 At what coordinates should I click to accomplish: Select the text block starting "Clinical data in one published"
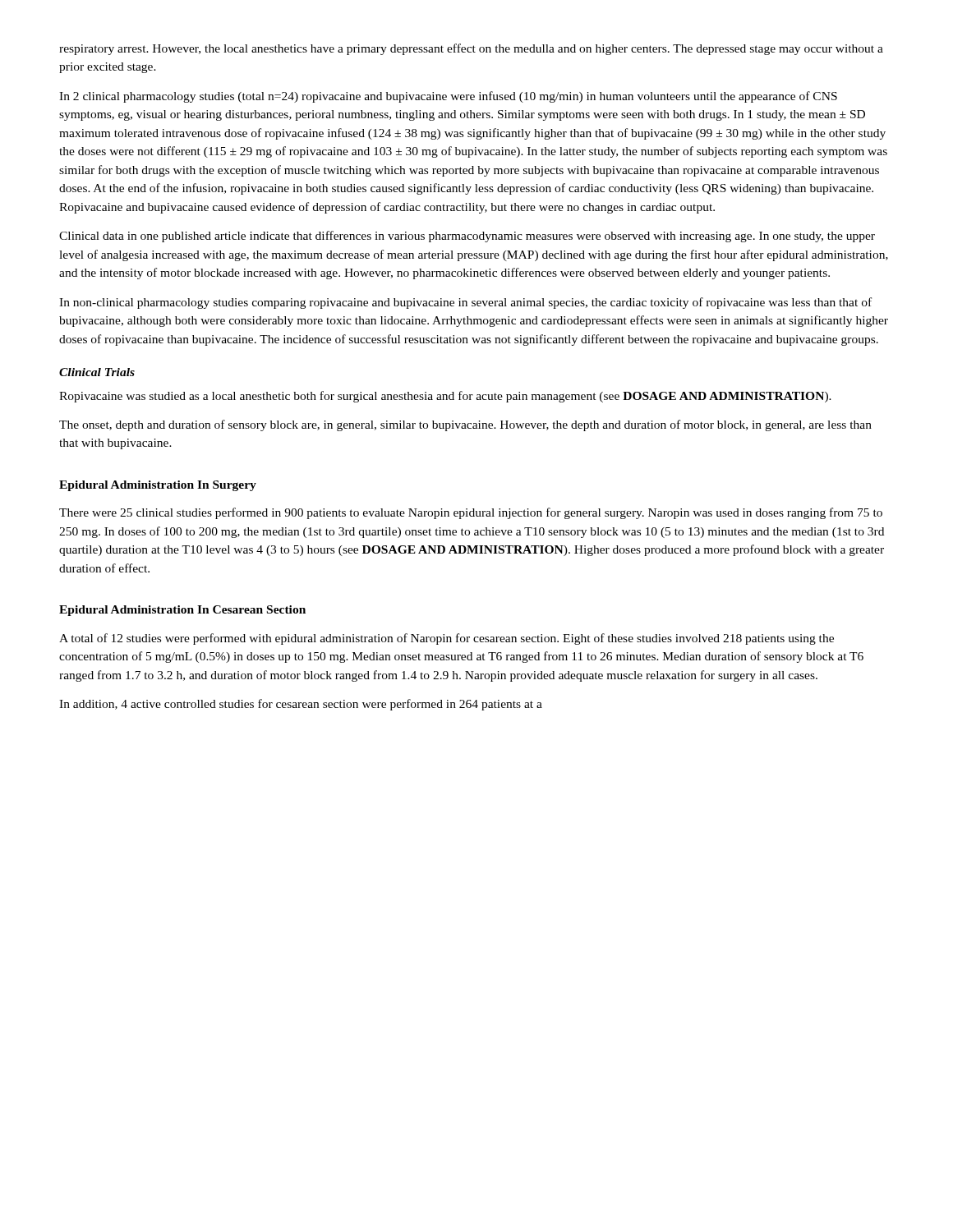point(474,254)
